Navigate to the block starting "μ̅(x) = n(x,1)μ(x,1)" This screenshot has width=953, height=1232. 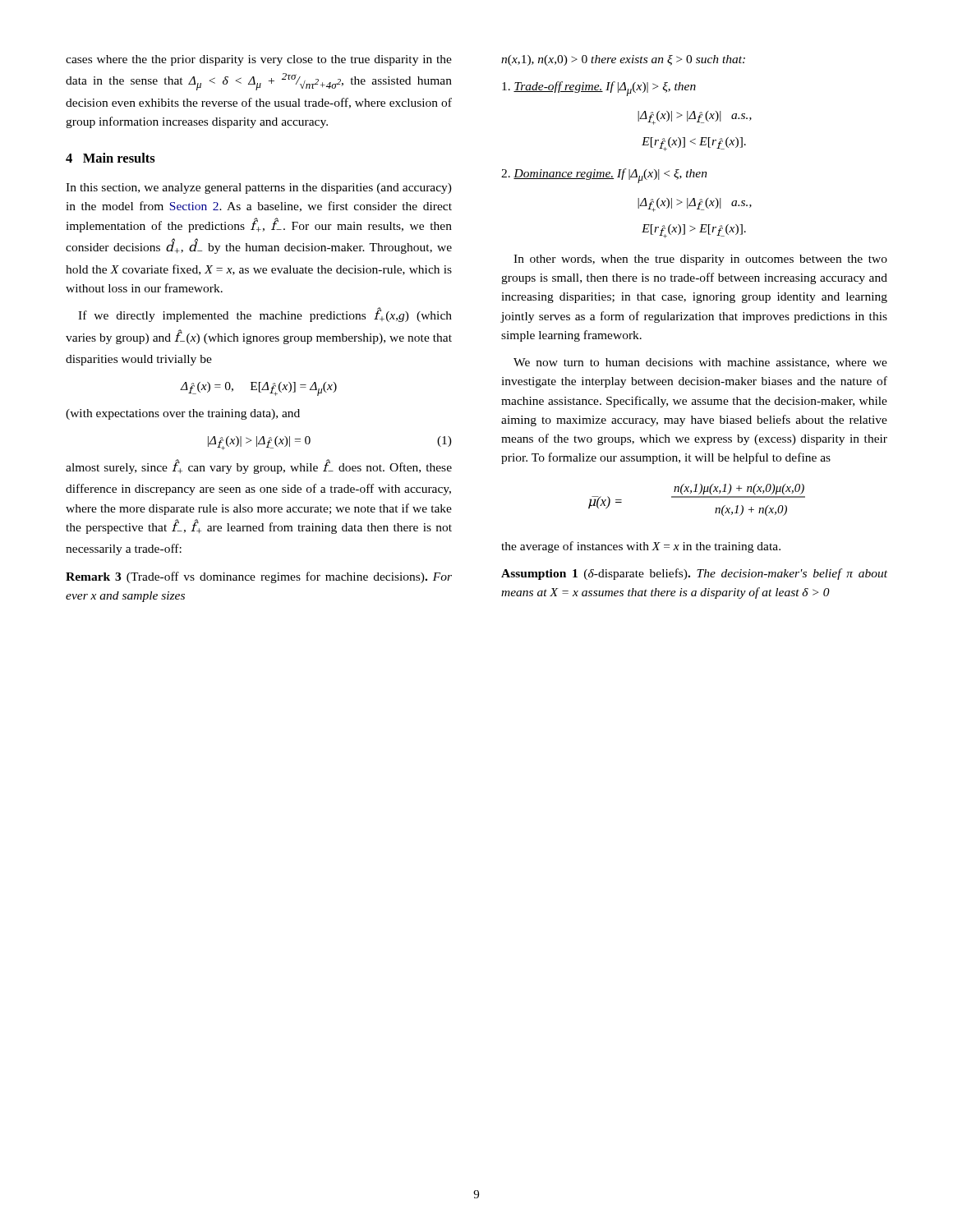(694, 502)
